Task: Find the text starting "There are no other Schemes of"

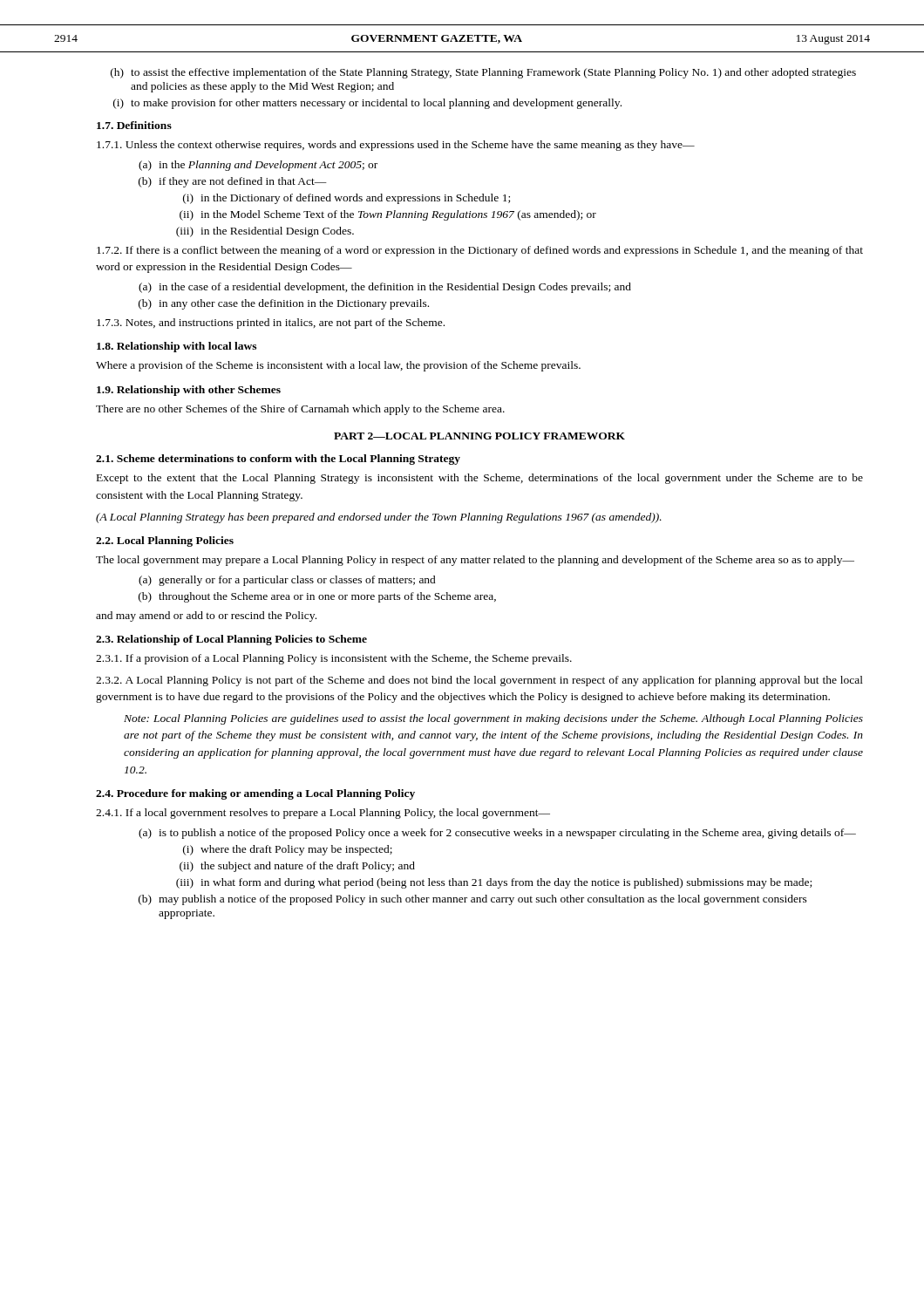Action: [479, 409]
